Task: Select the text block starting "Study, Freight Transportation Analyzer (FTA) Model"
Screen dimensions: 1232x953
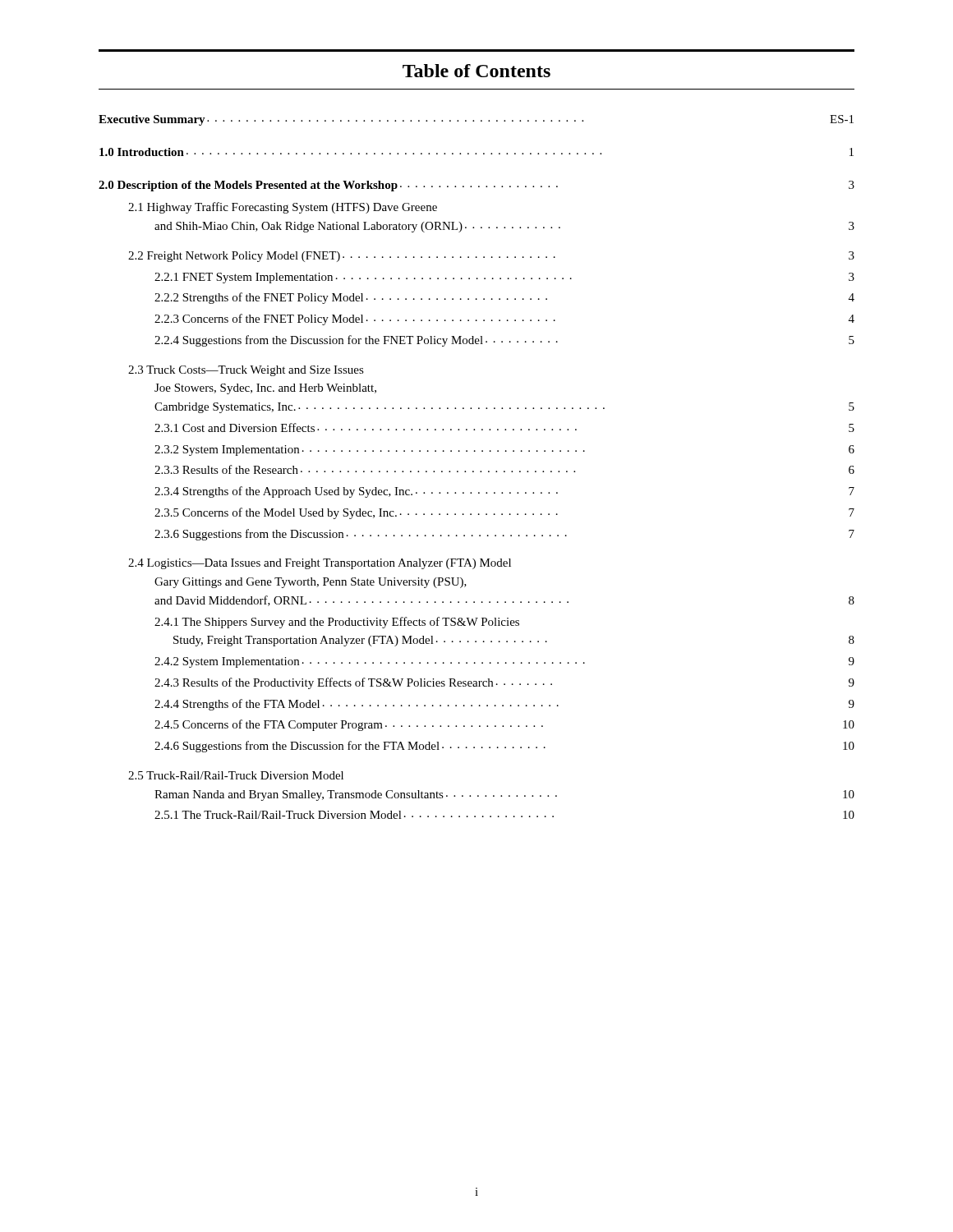Action: tap(513, 640)
